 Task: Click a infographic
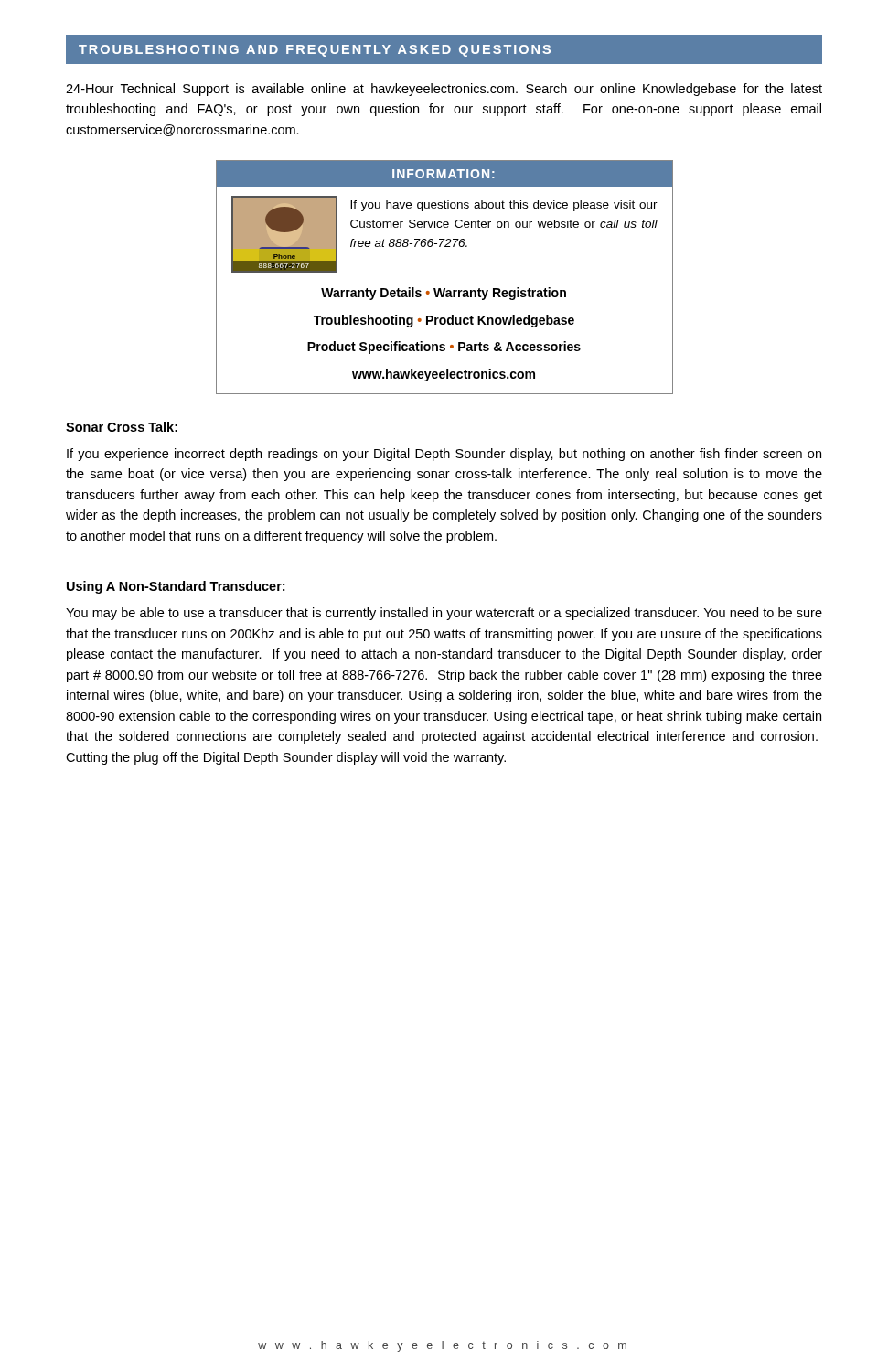(444, 277)
